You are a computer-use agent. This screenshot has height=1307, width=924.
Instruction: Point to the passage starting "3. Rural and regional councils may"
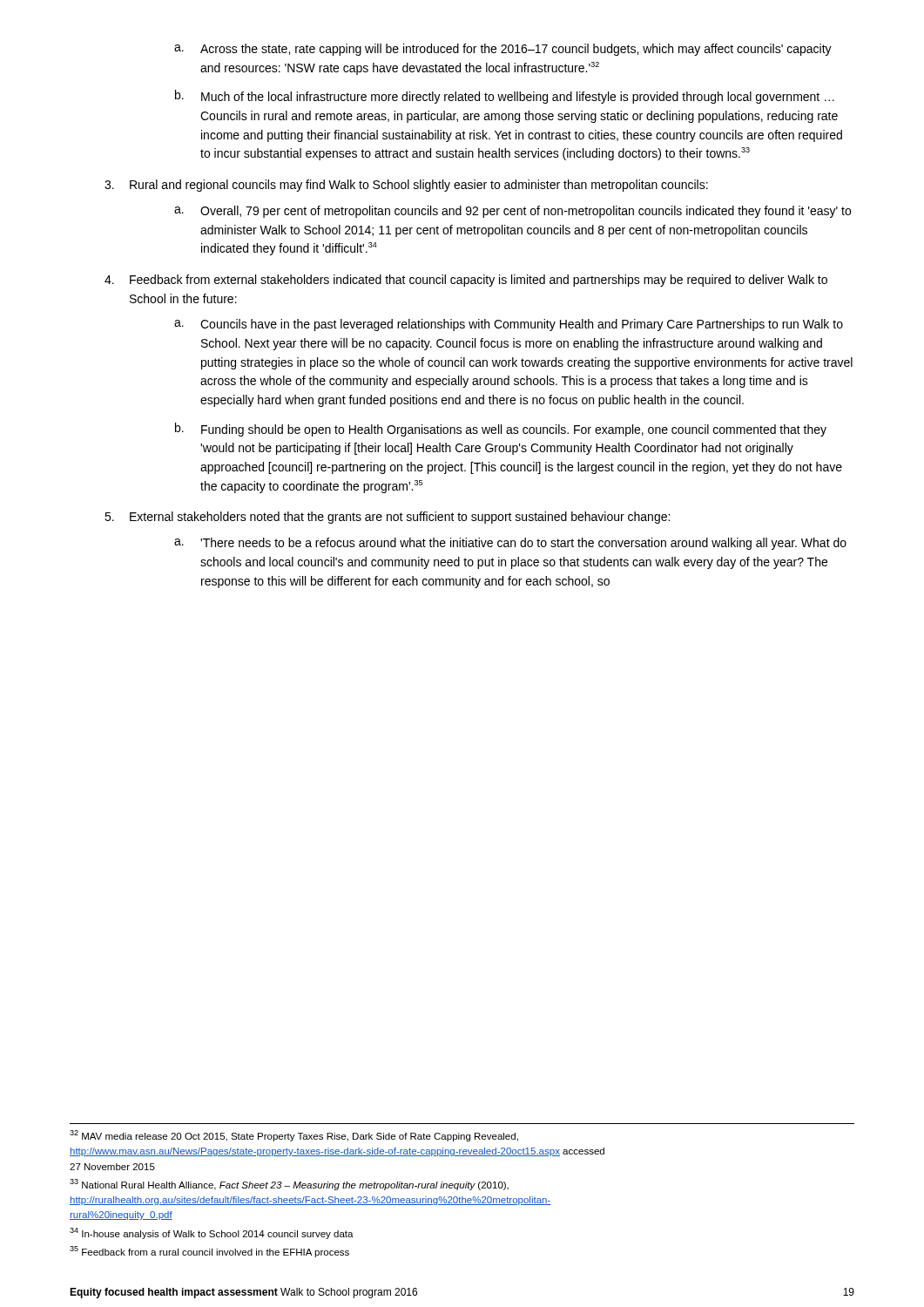pyautogui.click(x=479, y=186)
